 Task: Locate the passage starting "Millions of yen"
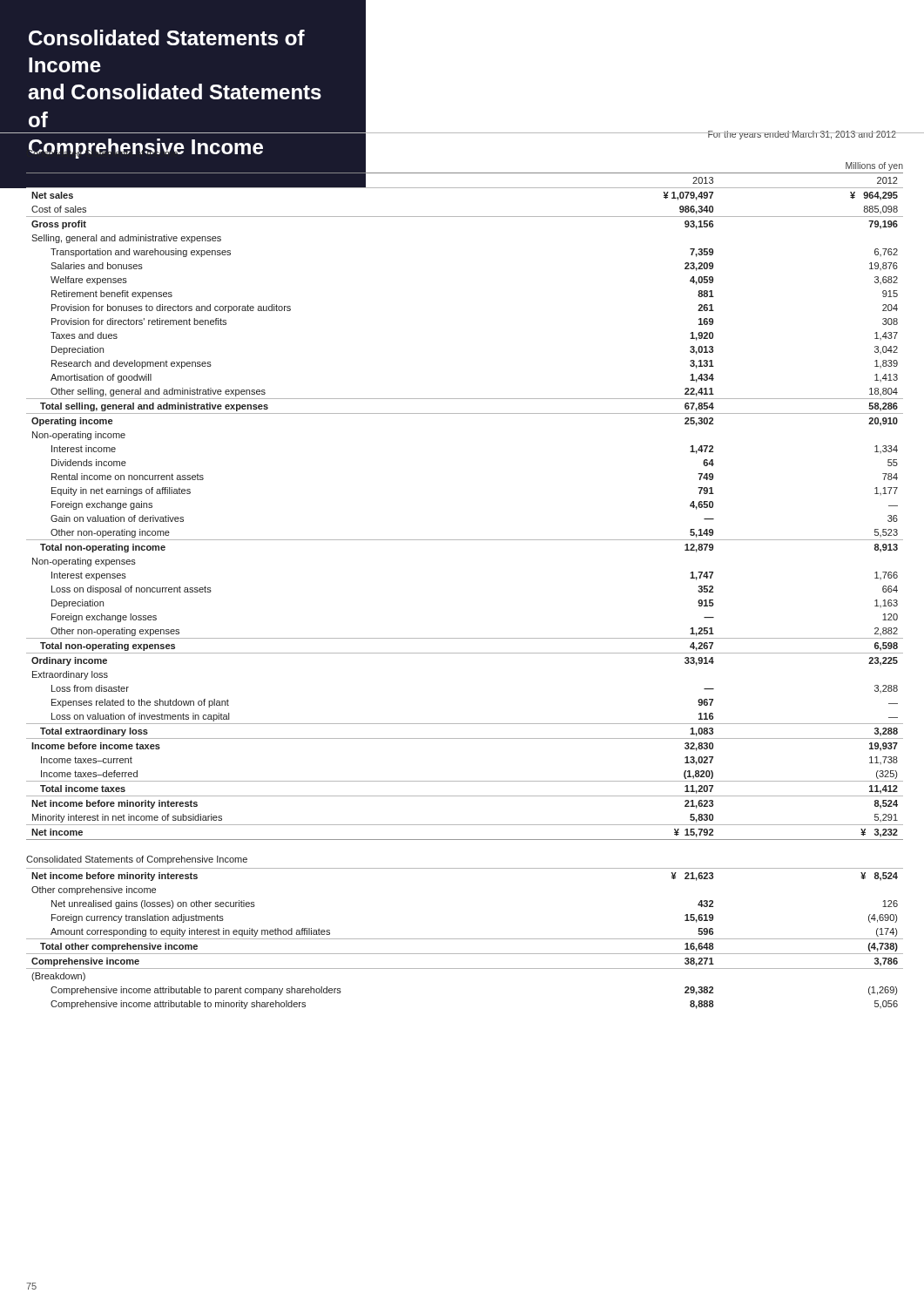coord(874,166)
